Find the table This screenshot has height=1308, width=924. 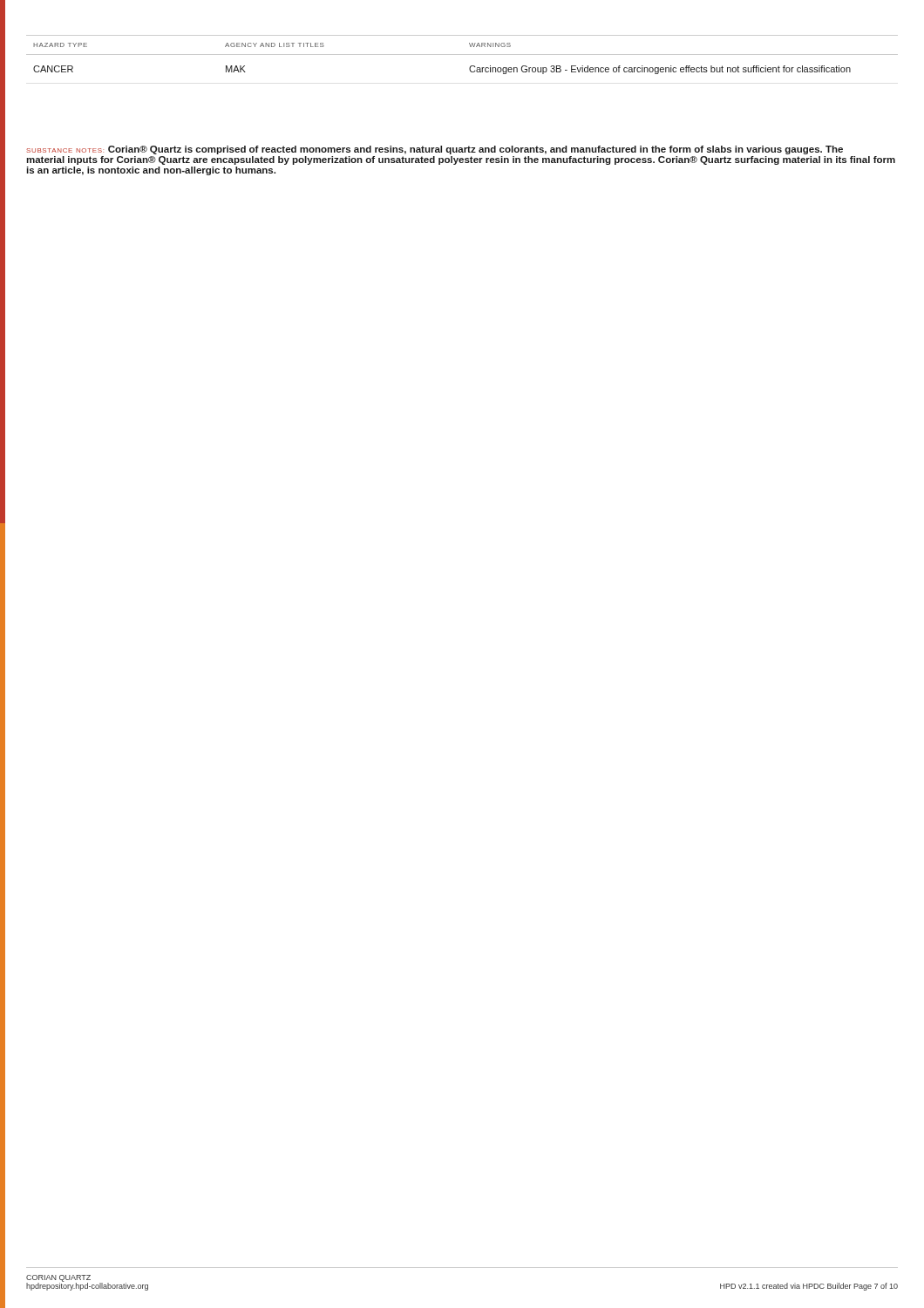click(462, 51)
